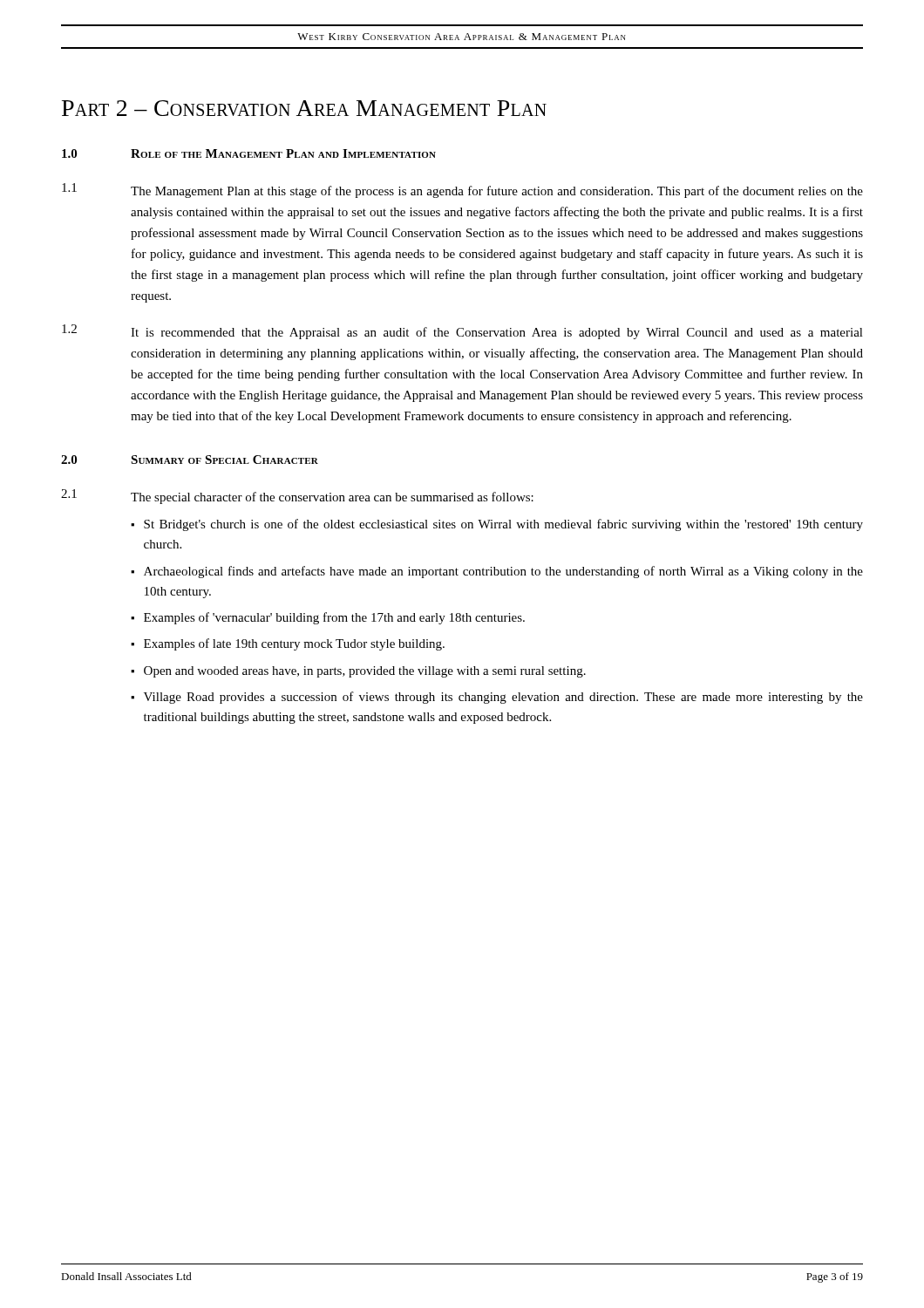The height and width of the screenshot is (1308, 924).
Task: Find the block on this page that starts "Examples of late 19th century"
Action: pos(294,644)
